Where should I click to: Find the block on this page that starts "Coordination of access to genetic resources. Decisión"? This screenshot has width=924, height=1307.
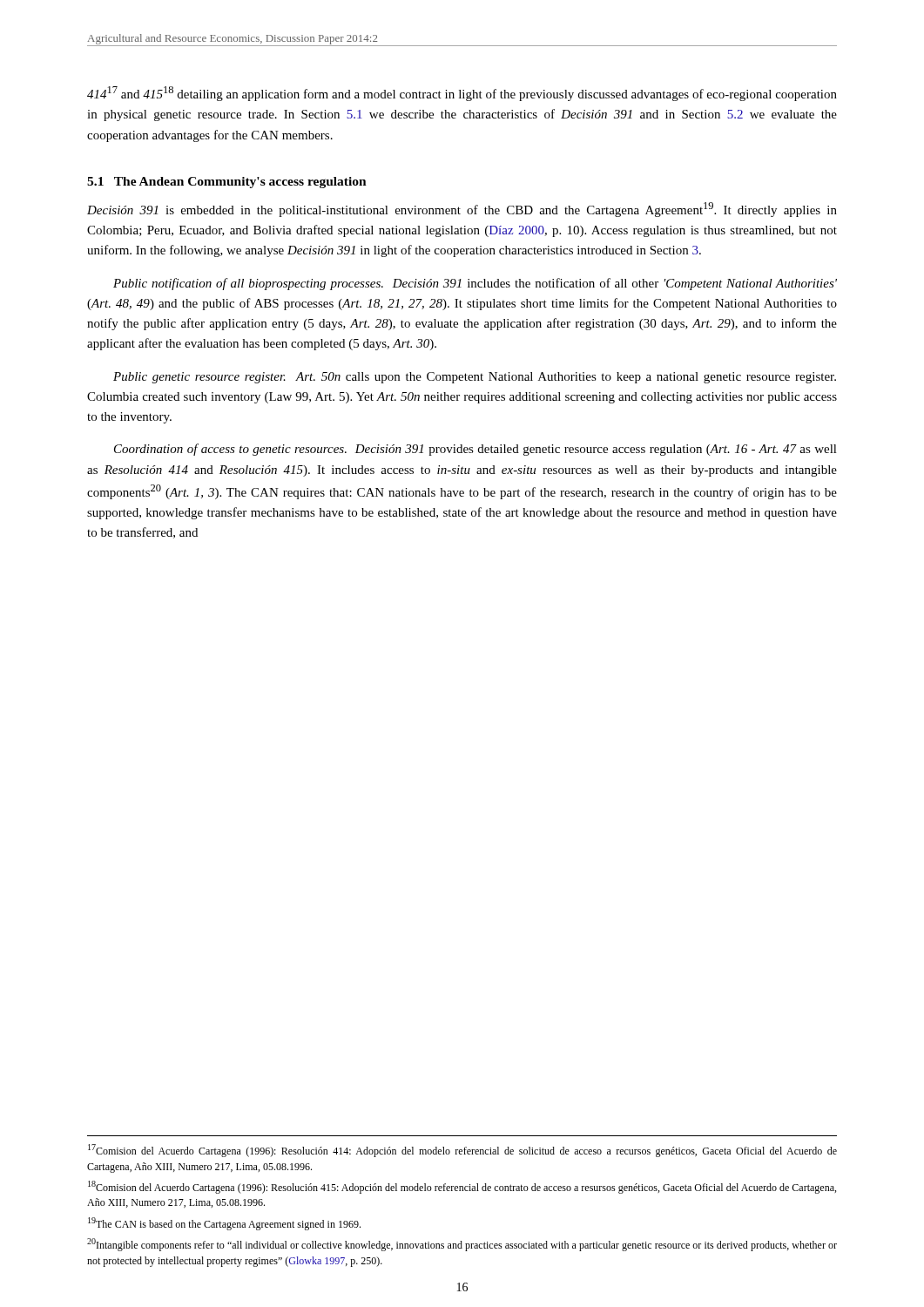pos(462,491)
